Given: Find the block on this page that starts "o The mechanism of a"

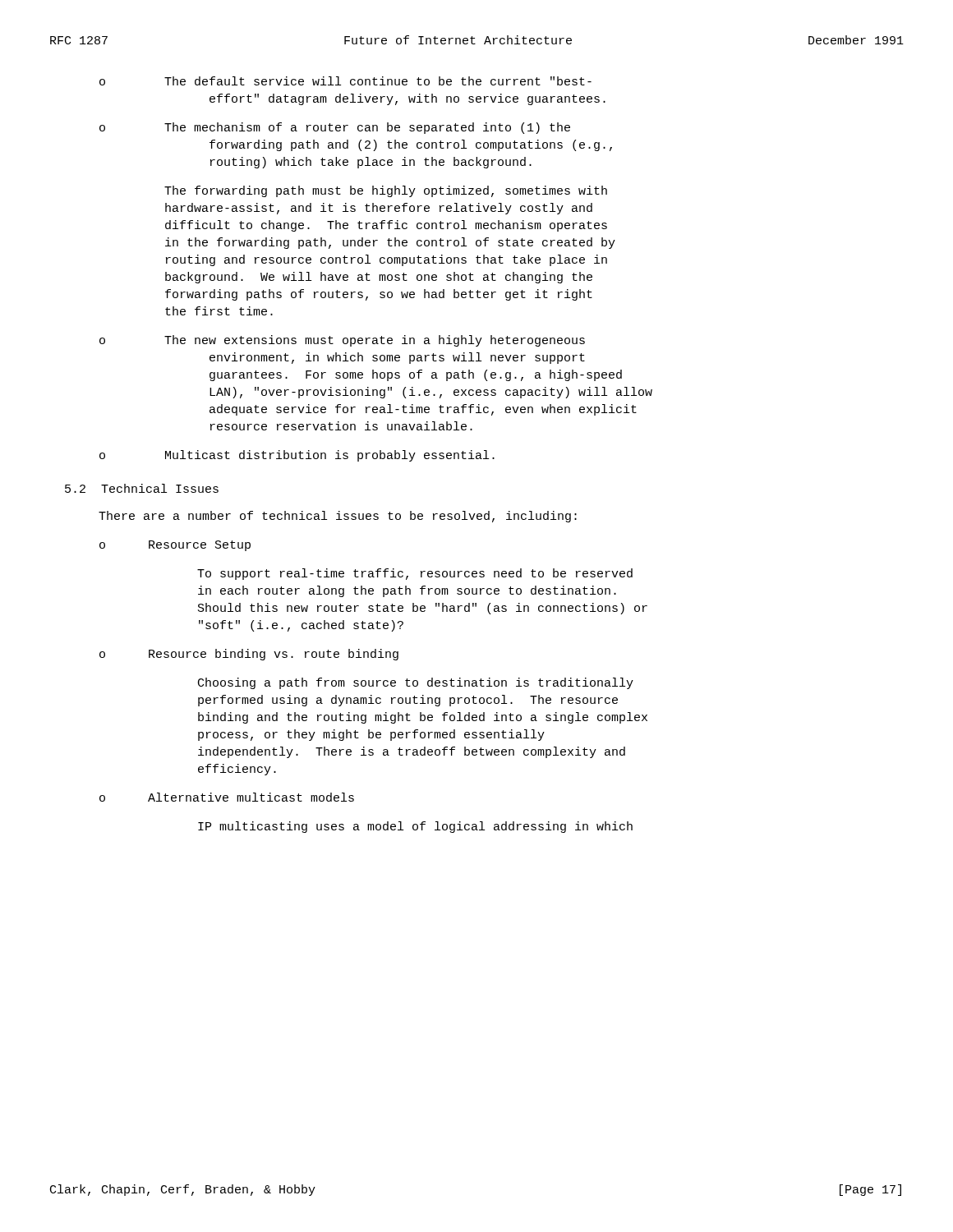Looking at the screenshot, I should (x=476, y=146).
